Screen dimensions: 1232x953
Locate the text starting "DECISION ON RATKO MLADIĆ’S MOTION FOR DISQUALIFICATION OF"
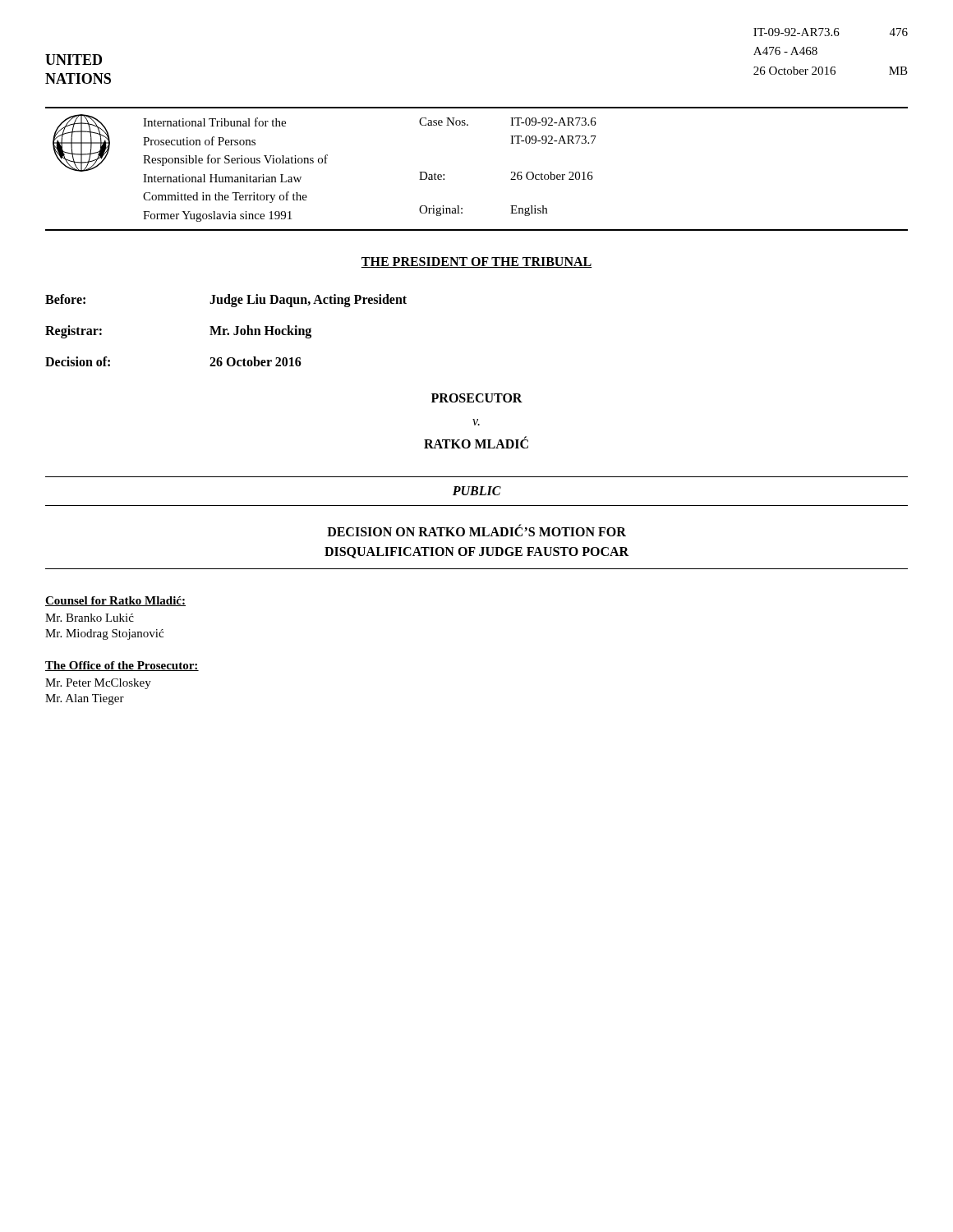476,542
